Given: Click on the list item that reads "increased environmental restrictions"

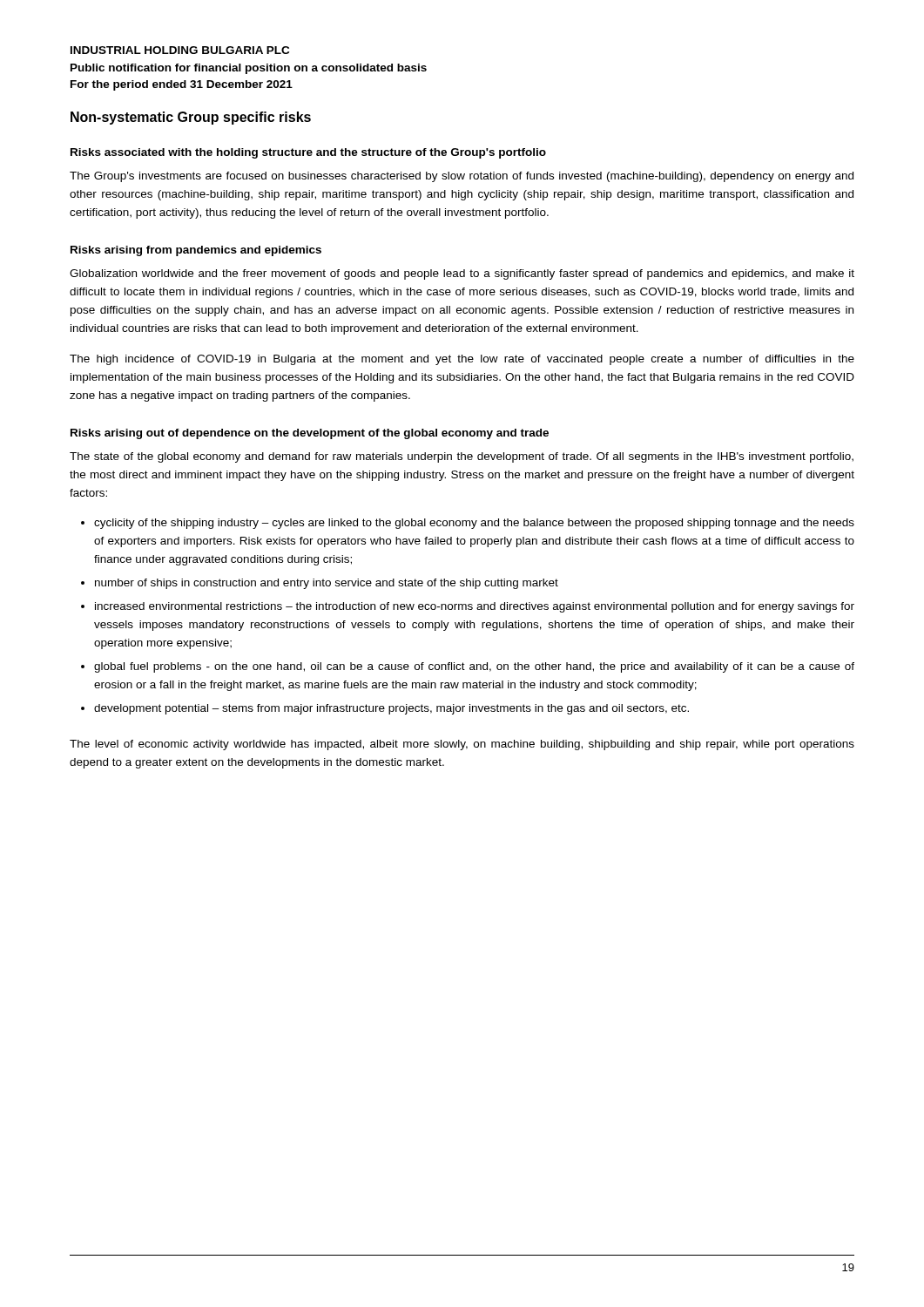Looking at the screenshot, I should click(474, 624).
